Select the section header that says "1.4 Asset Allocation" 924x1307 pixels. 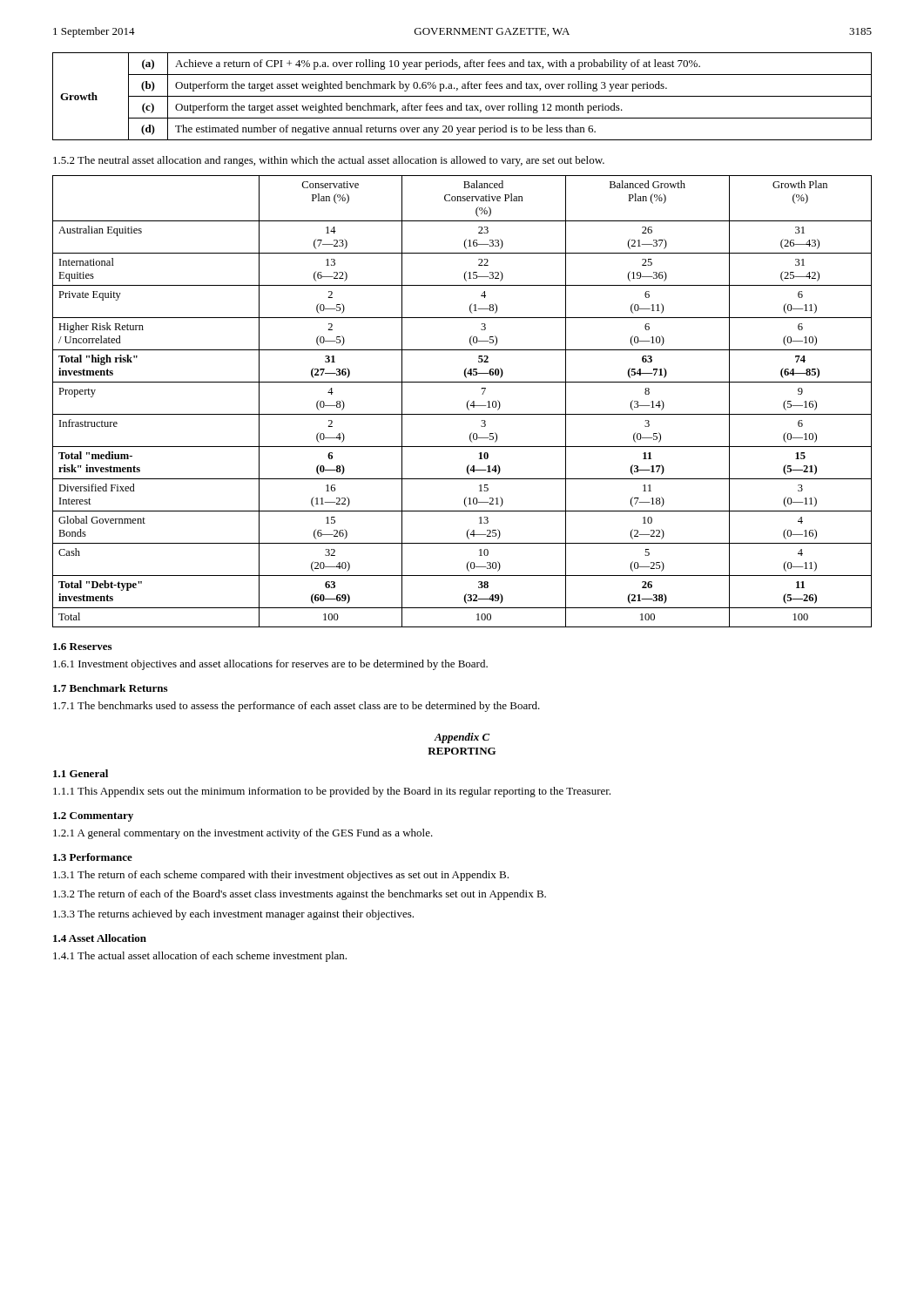[x=99, y=938]
